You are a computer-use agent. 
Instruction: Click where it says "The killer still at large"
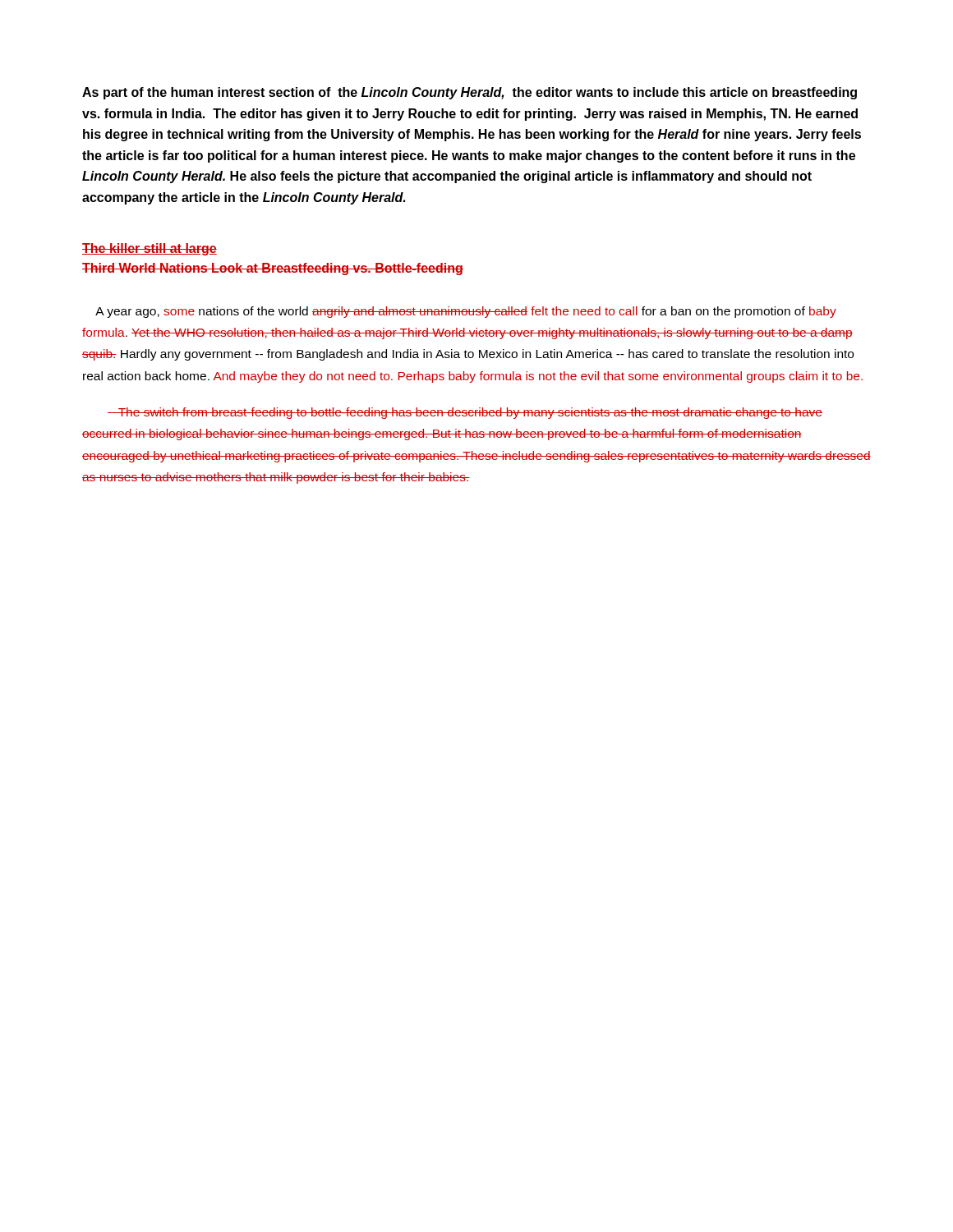tap(149, 248)
